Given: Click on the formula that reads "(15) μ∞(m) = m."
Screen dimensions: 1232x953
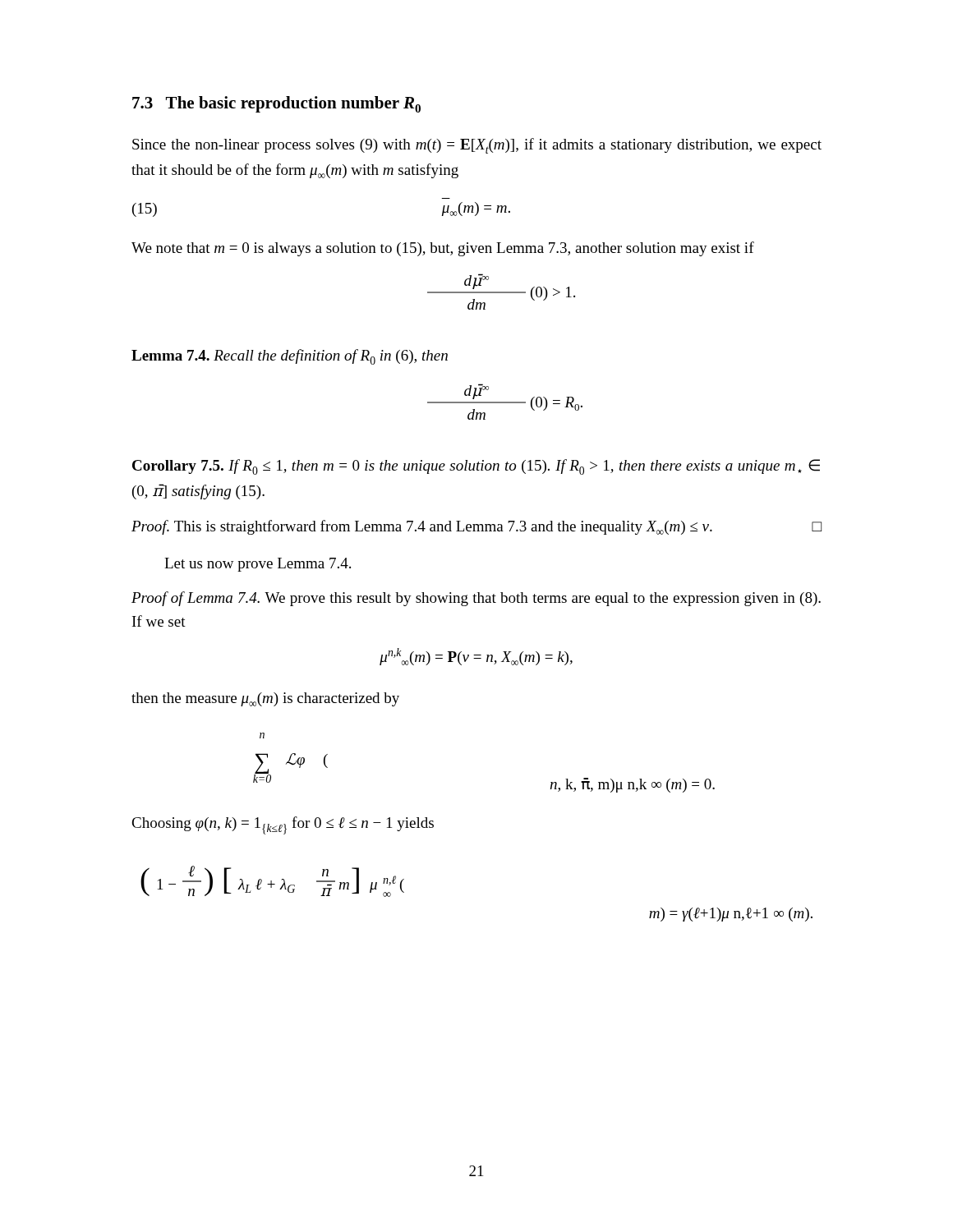Looking at the screenshot, I should tap(141, 209).
